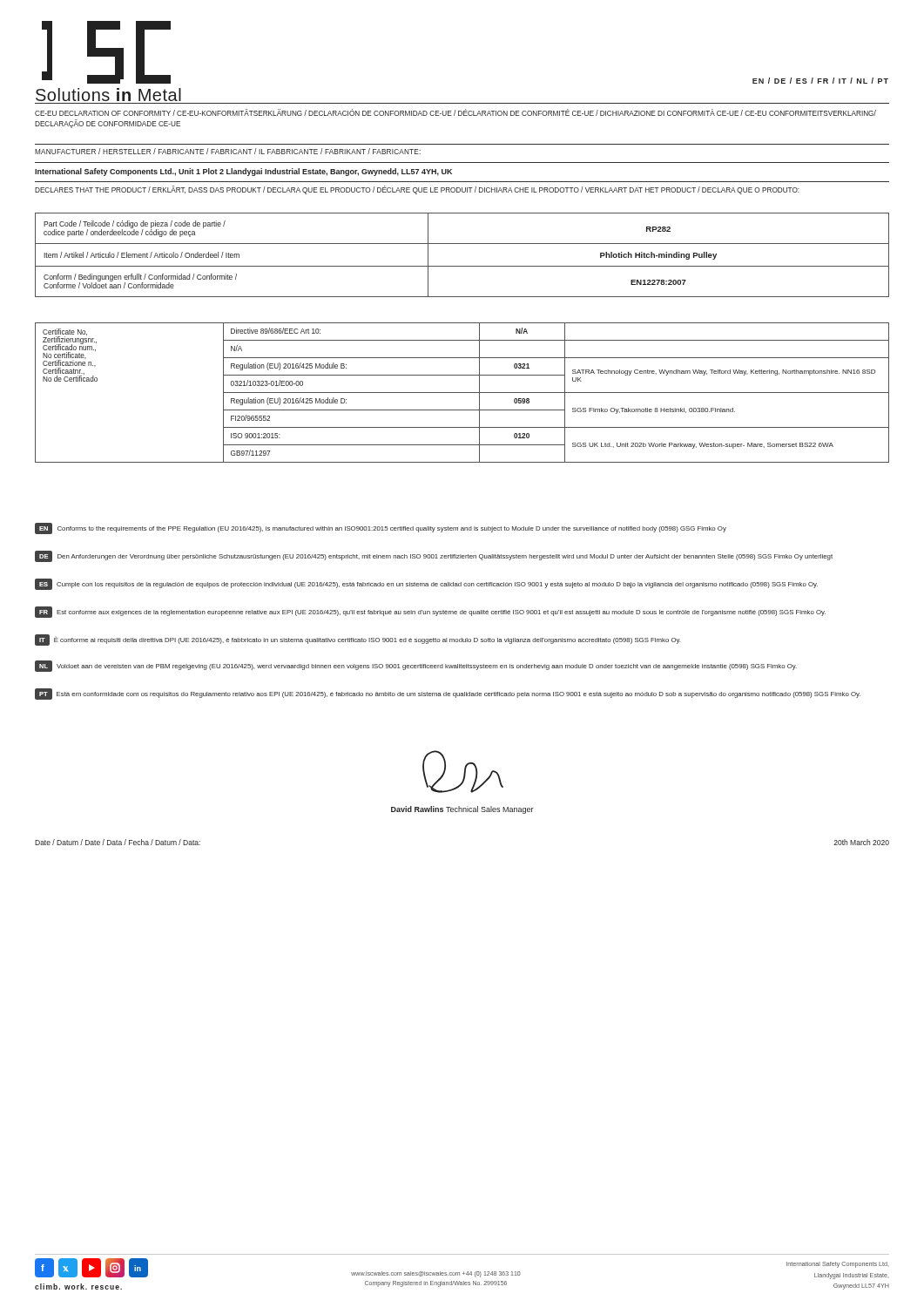
Task: Click on the element starting "ENConforms to the requirements of"
Action: [381, 529]
